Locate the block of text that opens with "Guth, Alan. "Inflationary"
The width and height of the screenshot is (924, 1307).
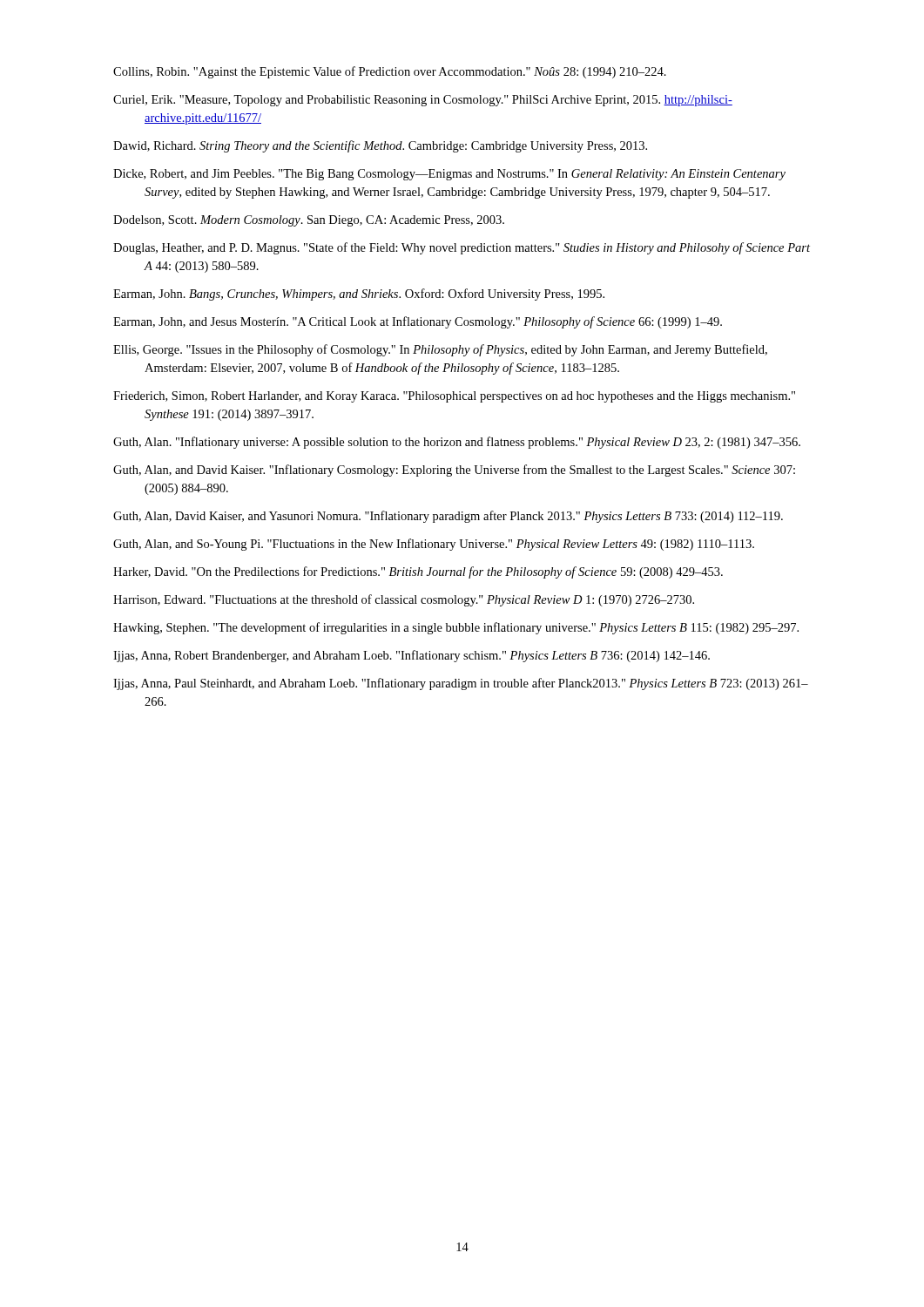[x=457, y=442]
